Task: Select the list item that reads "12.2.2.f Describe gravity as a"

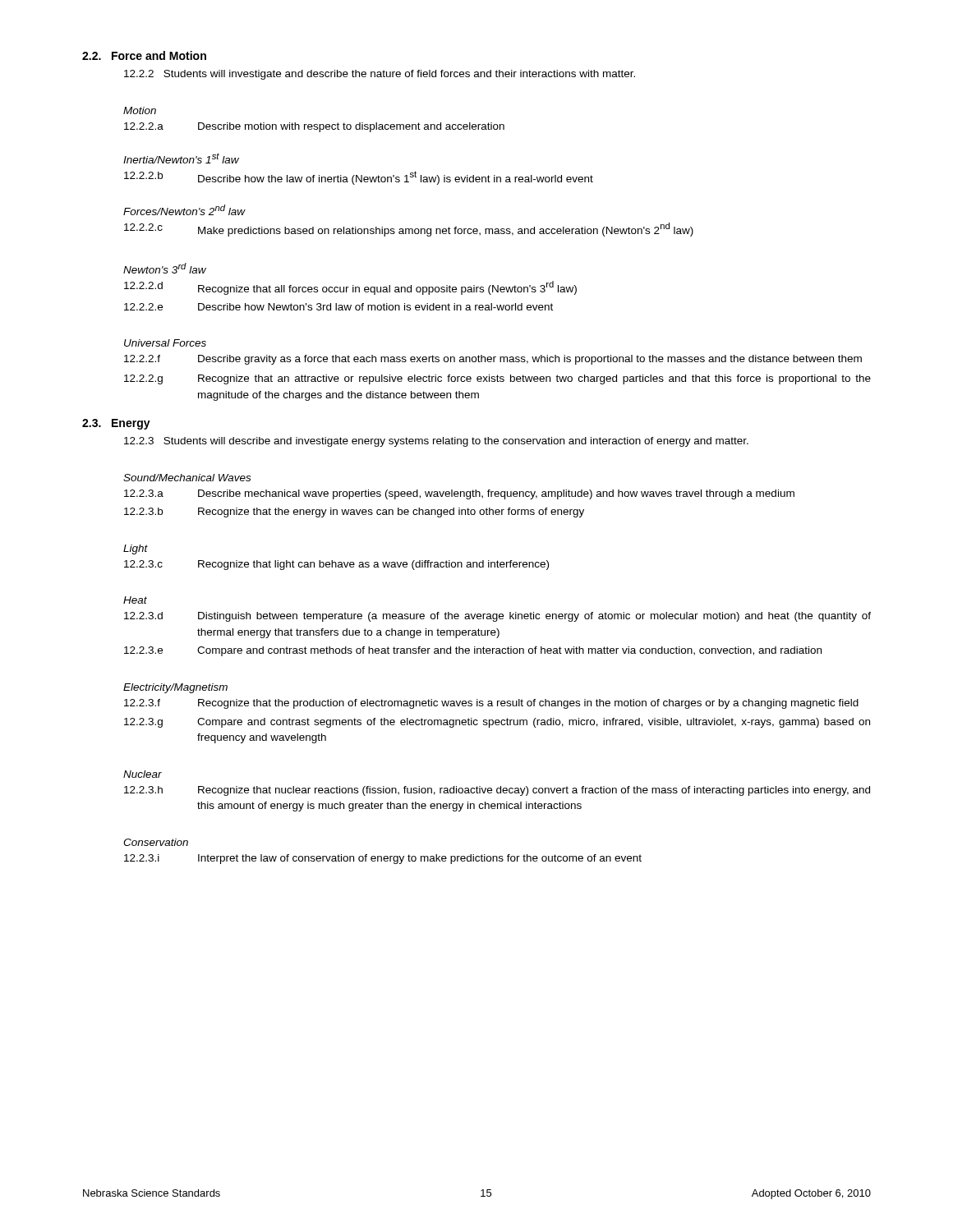Action: tap(497, 359)
